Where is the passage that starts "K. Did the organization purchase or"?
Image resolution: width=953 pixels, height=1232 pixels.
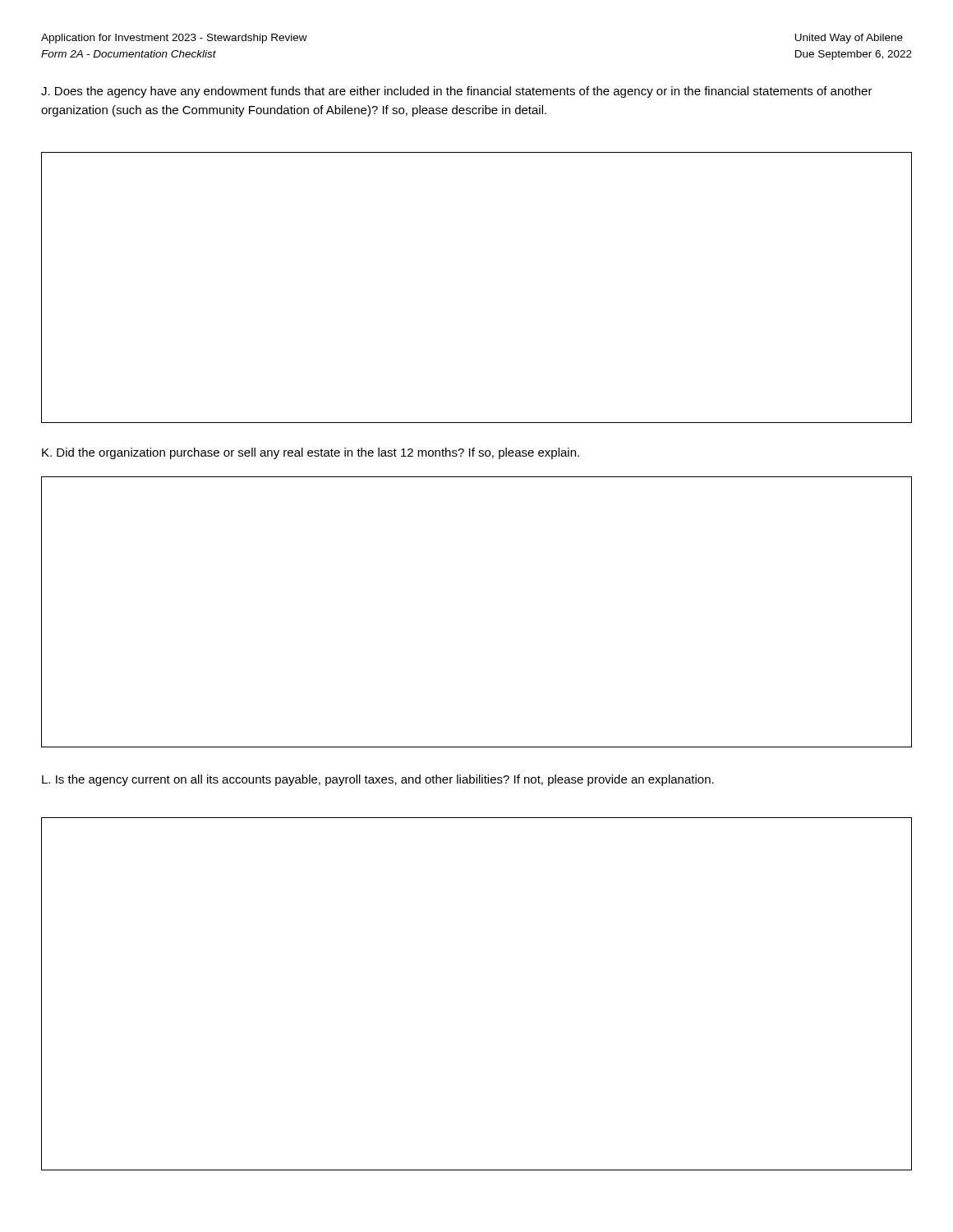point(311,452)
